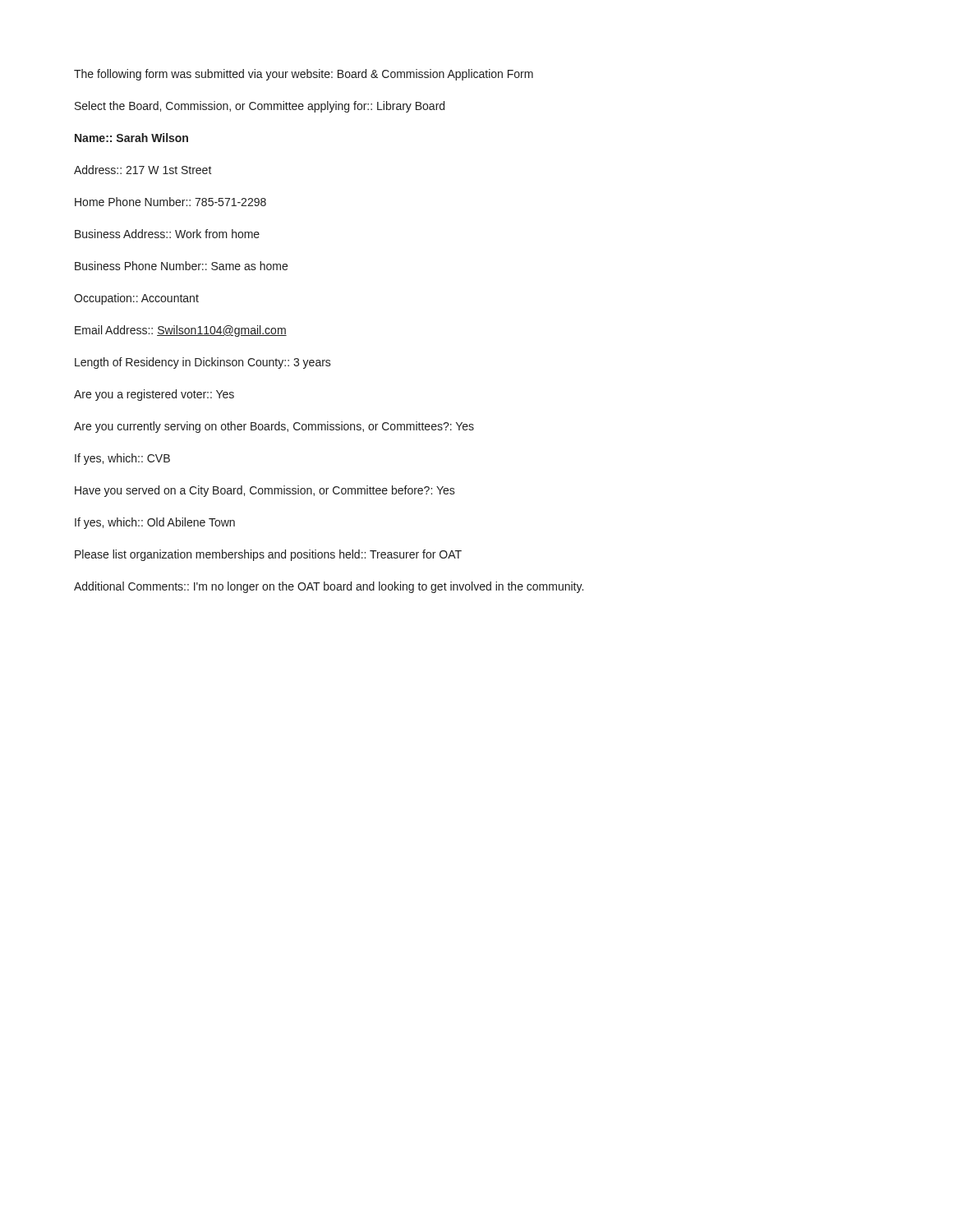Click on the text block containing "Select the Board, Commission, or Committee applying"
This screenshot has height=1232, width=953.
click(260, 106)
